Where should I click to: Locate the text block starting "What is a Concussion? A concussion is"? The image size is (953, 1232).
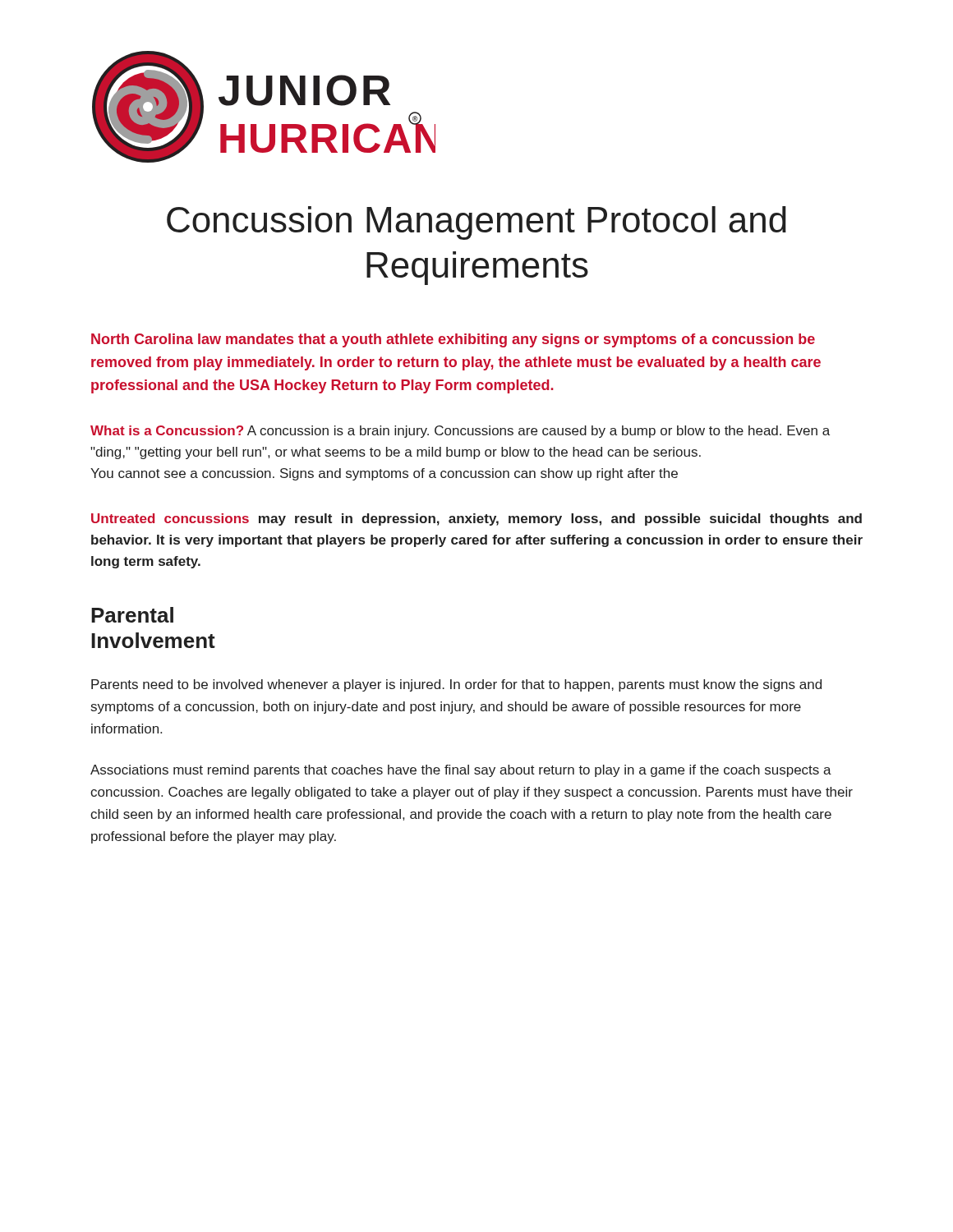[460, 452]
